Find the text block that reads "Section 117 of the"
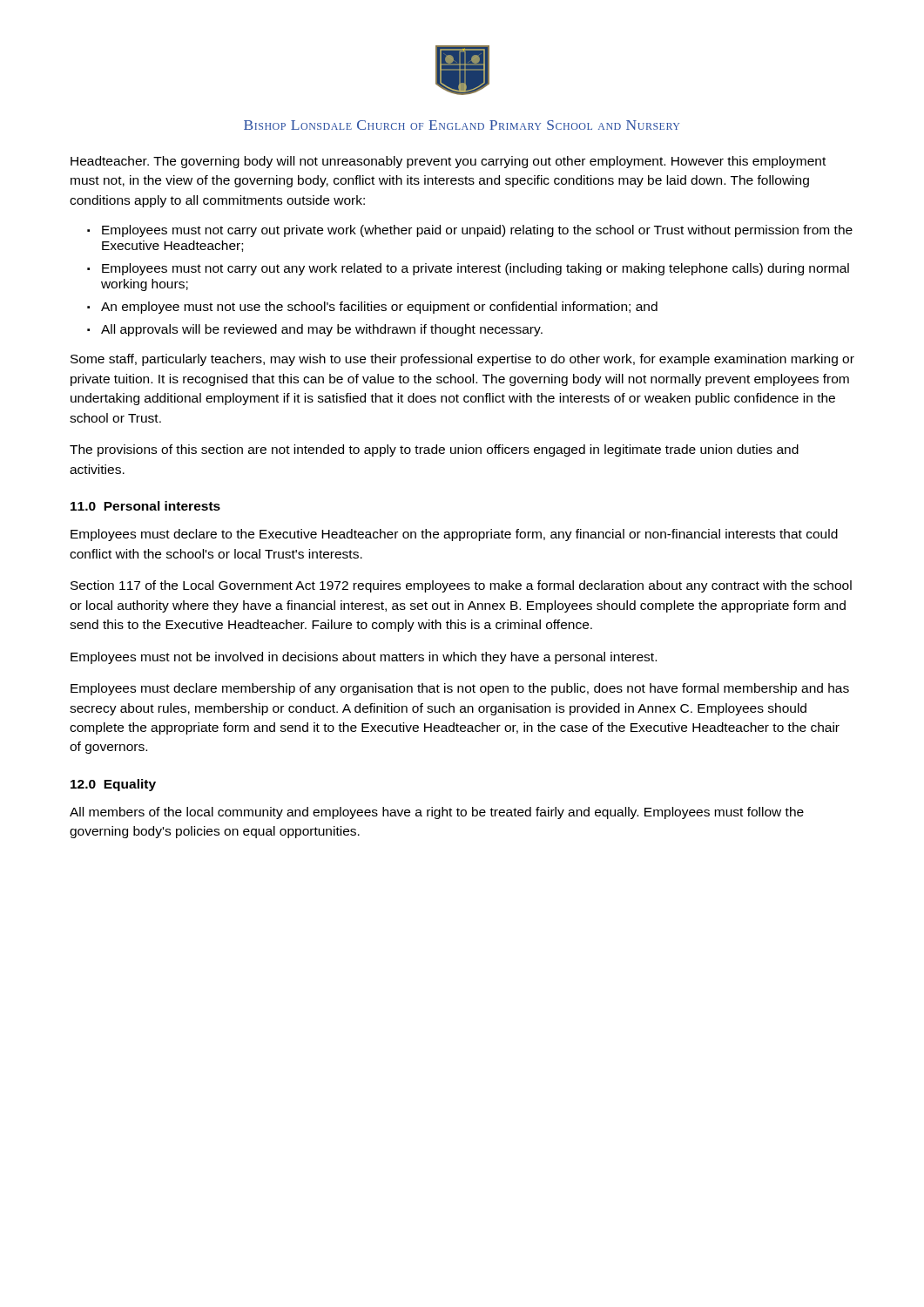The height and width of the screenshot is (1307, 924). [x=461, y=605]
